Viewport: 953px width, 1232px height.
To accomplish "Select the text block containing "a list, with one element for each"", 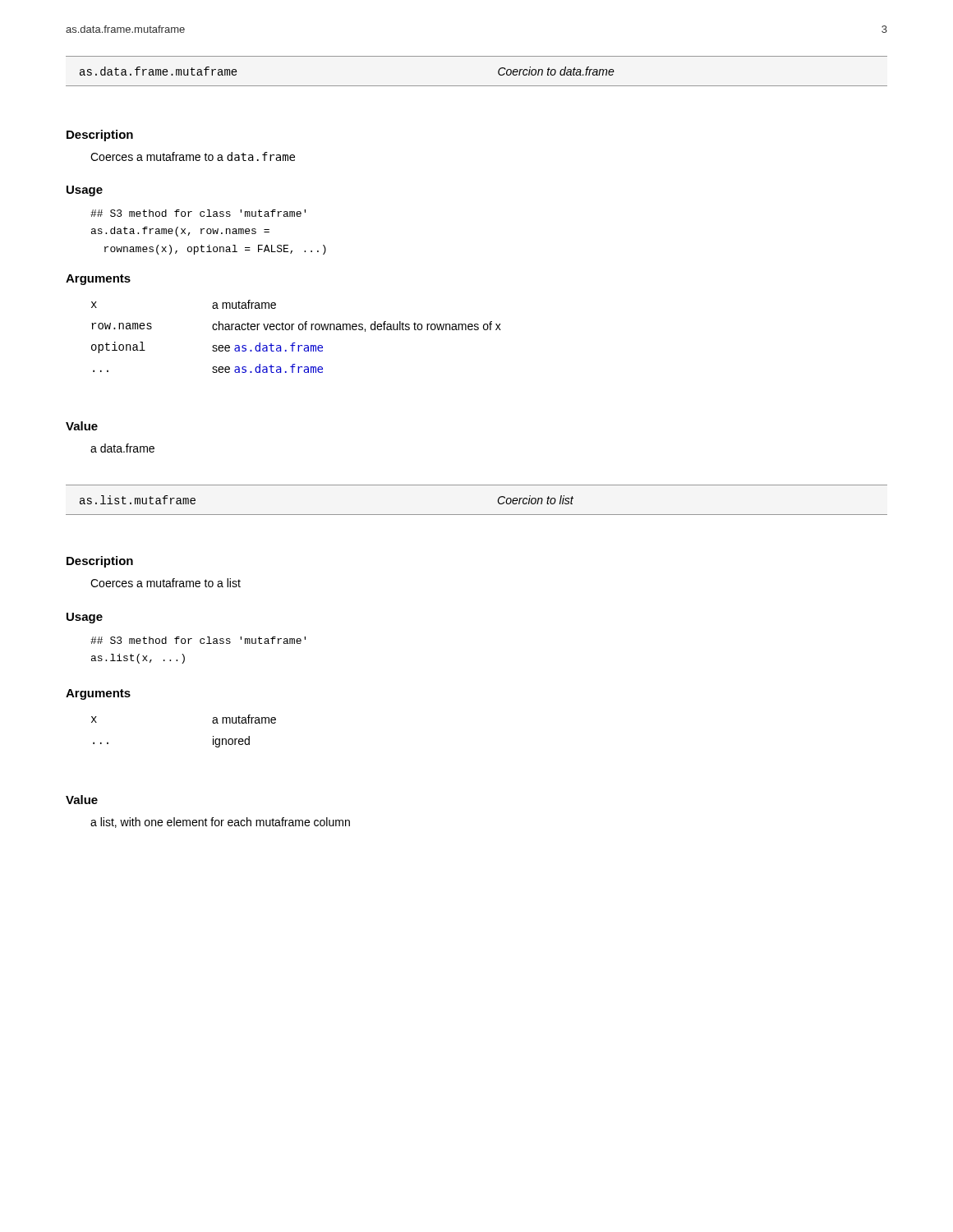I will click(220, 823).
